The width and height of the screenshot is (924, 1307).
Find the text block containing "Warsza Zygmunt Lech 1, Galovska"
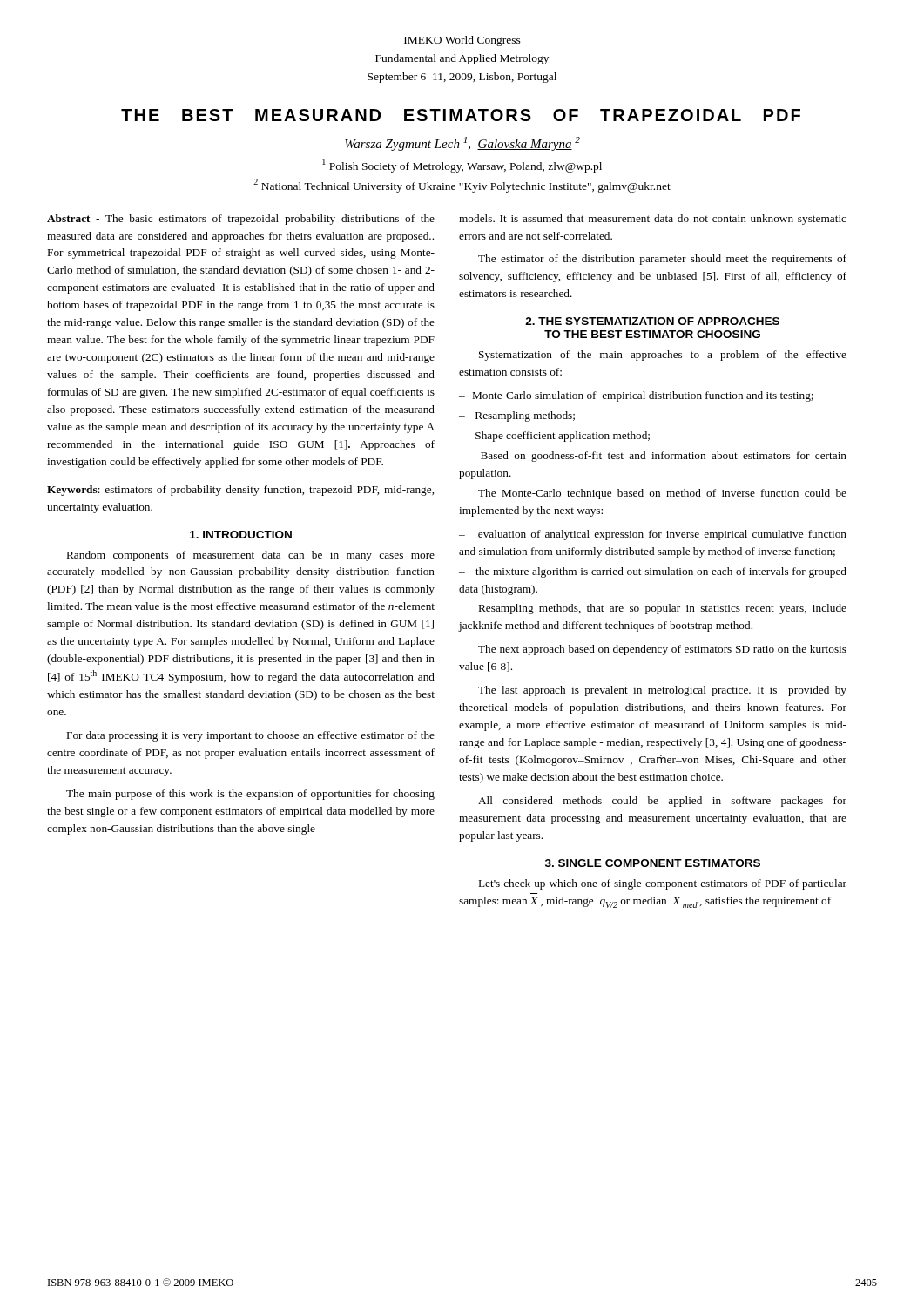pos(462,142)
